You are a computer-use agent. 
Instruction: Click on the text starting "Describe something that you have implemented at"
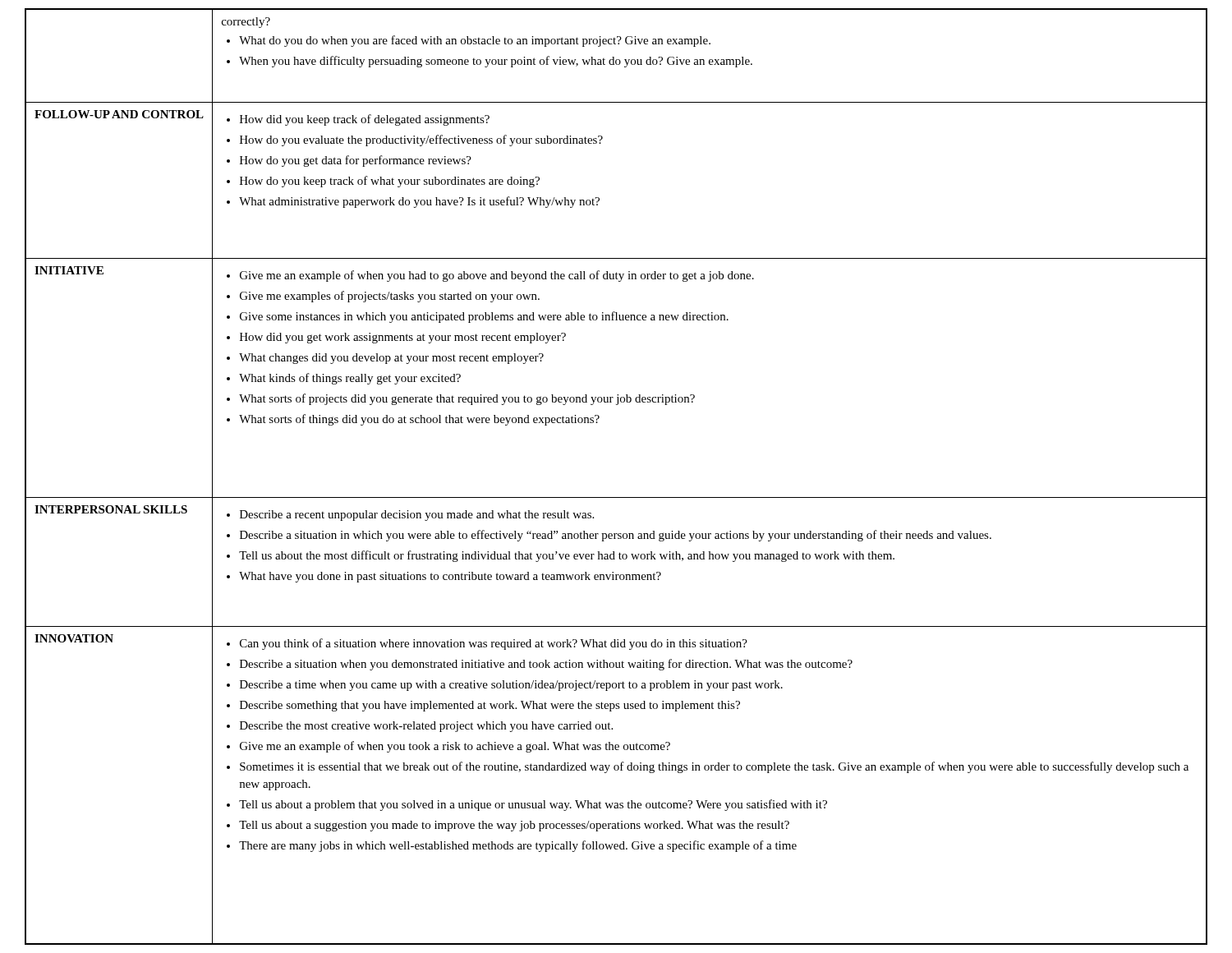click(490, 705)
